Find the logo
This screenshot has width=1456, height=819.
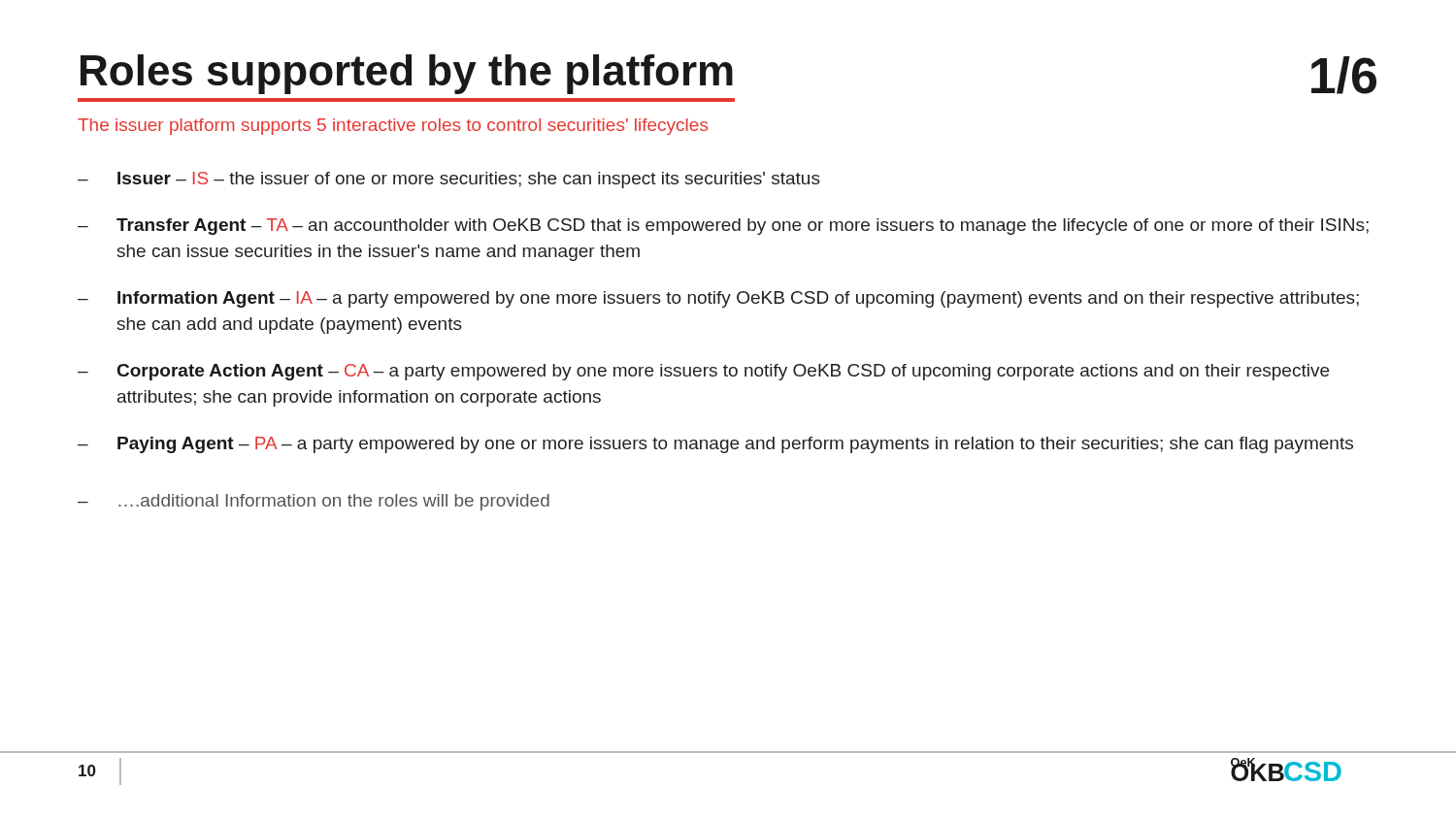pyautogui.click(x=1301, y=771)
